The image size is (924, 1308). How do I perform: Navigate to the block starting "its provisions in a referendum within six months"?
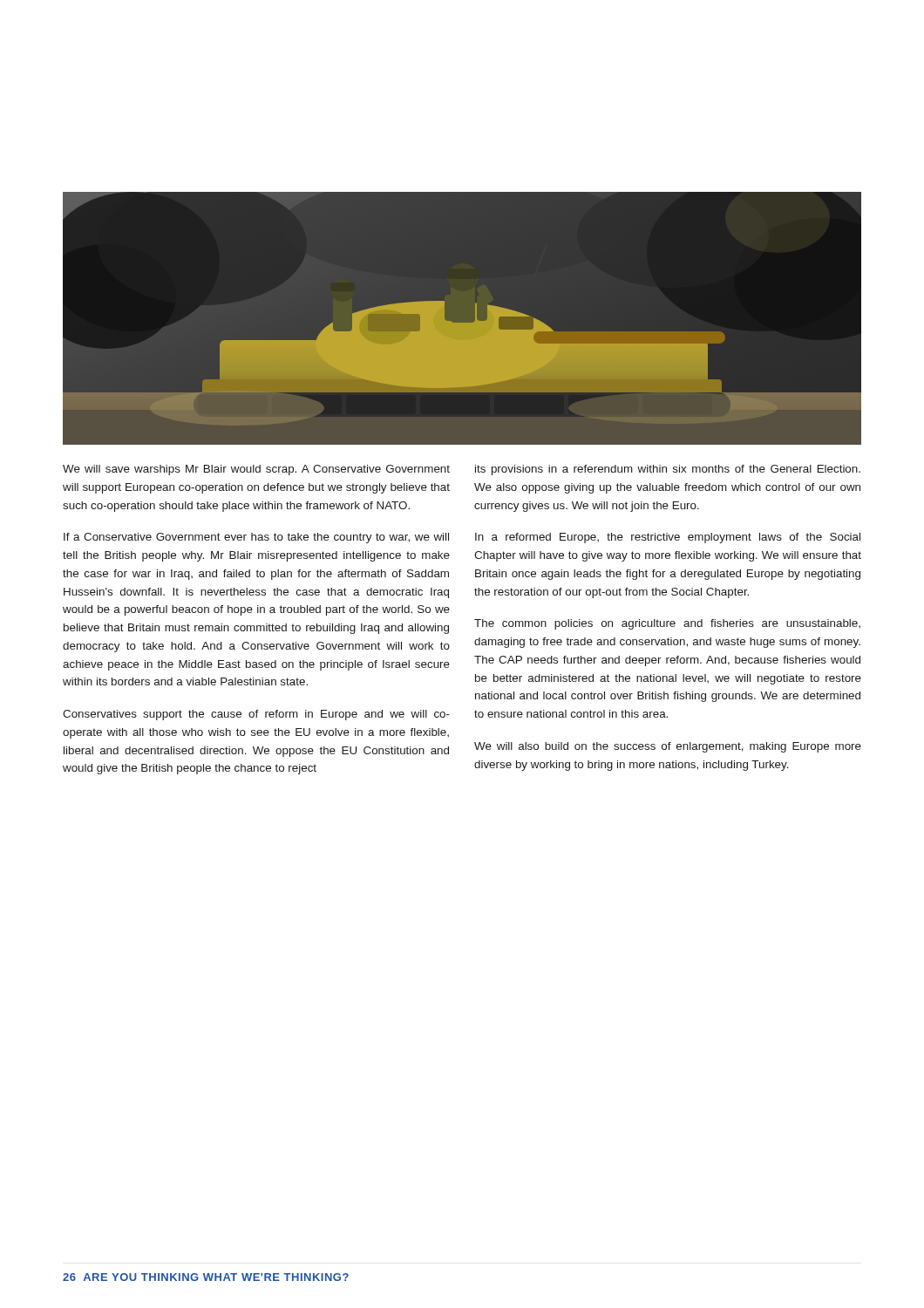click(668, 487)
